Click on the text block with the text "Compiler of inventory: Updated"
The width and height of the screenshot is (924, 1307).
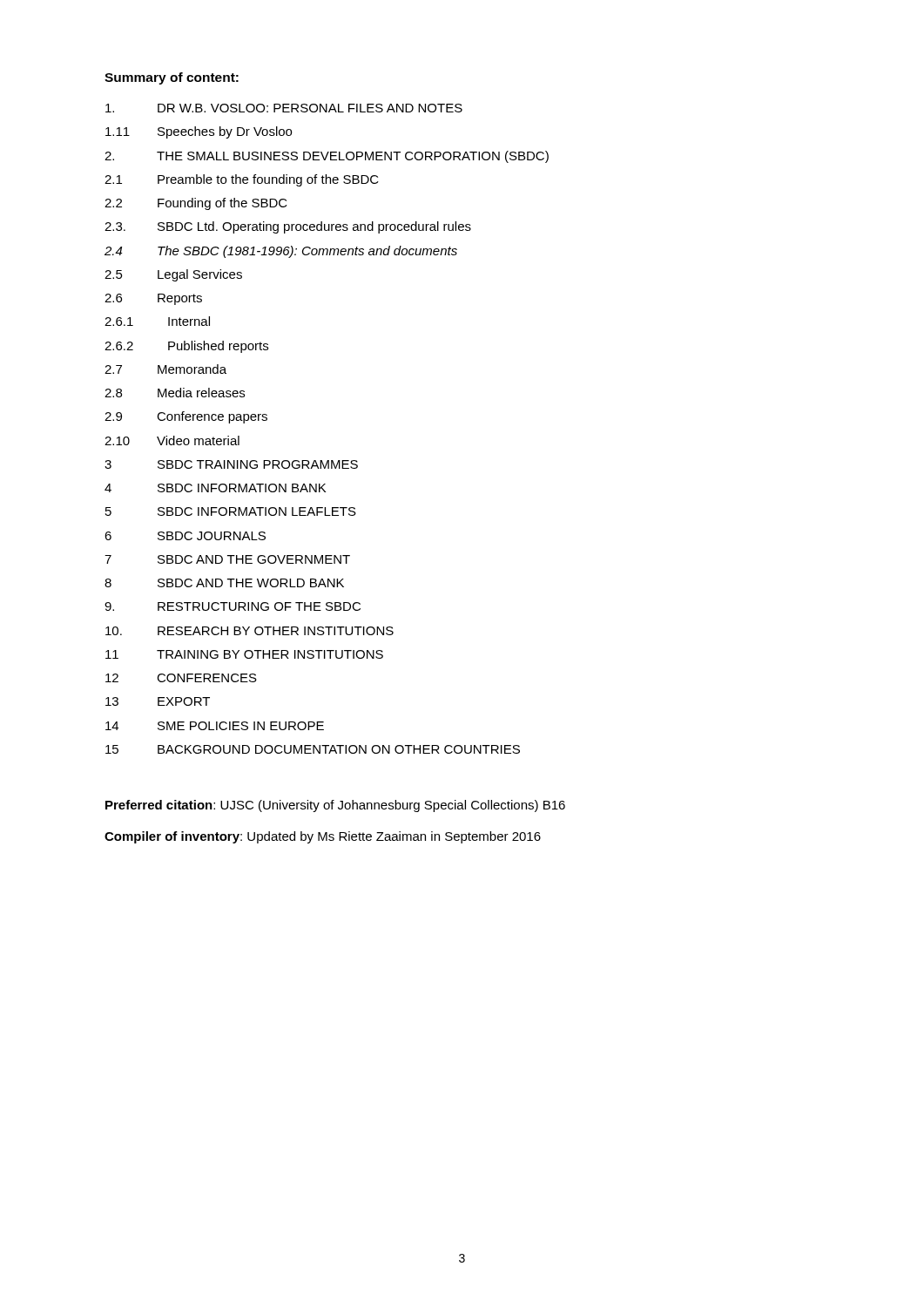[x=323, y=836]
